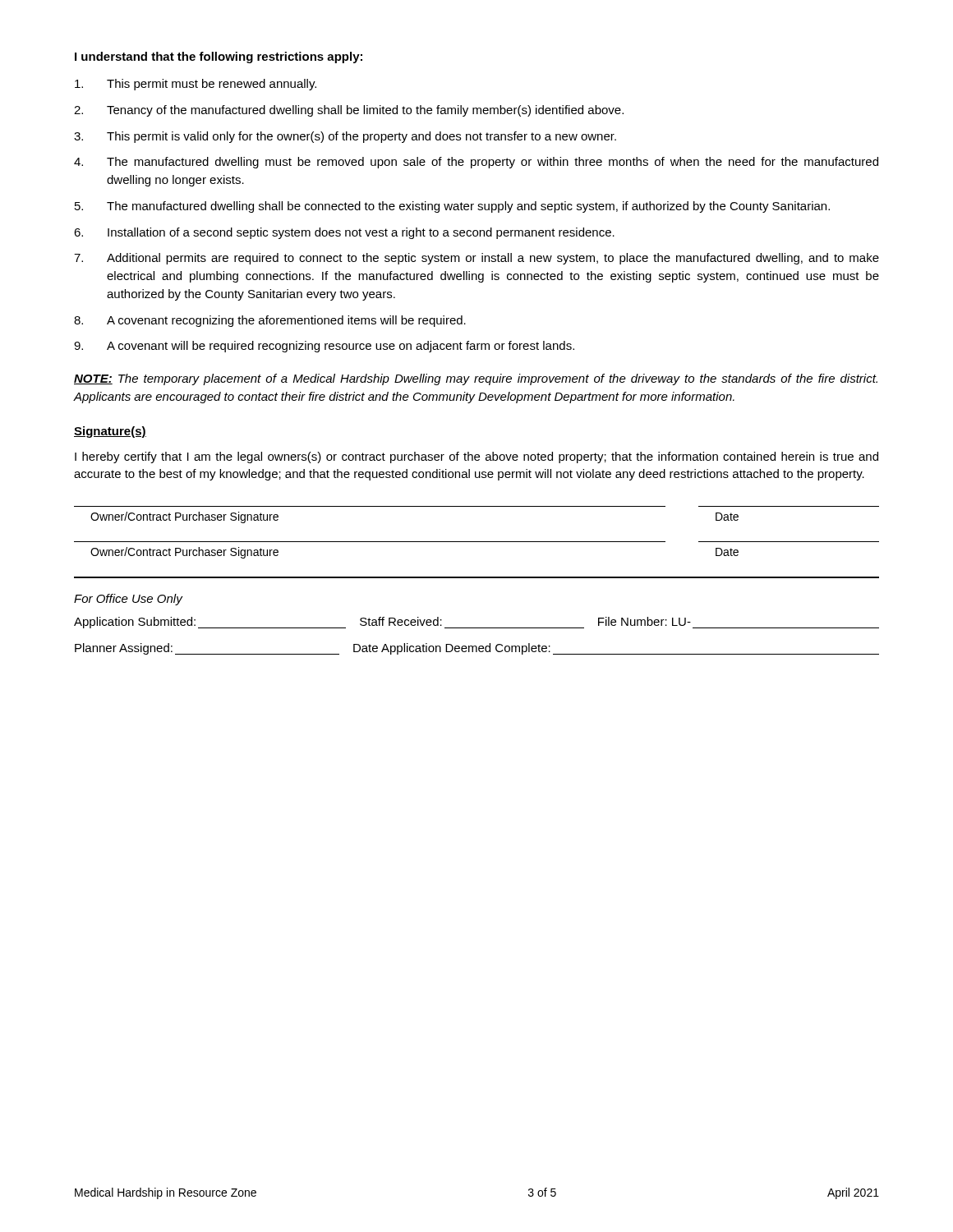953x1232 pixels.
Task: Click the passage that begins "7. Additional permits are required"
Action: pyautogui.click(x=476, y=276)
